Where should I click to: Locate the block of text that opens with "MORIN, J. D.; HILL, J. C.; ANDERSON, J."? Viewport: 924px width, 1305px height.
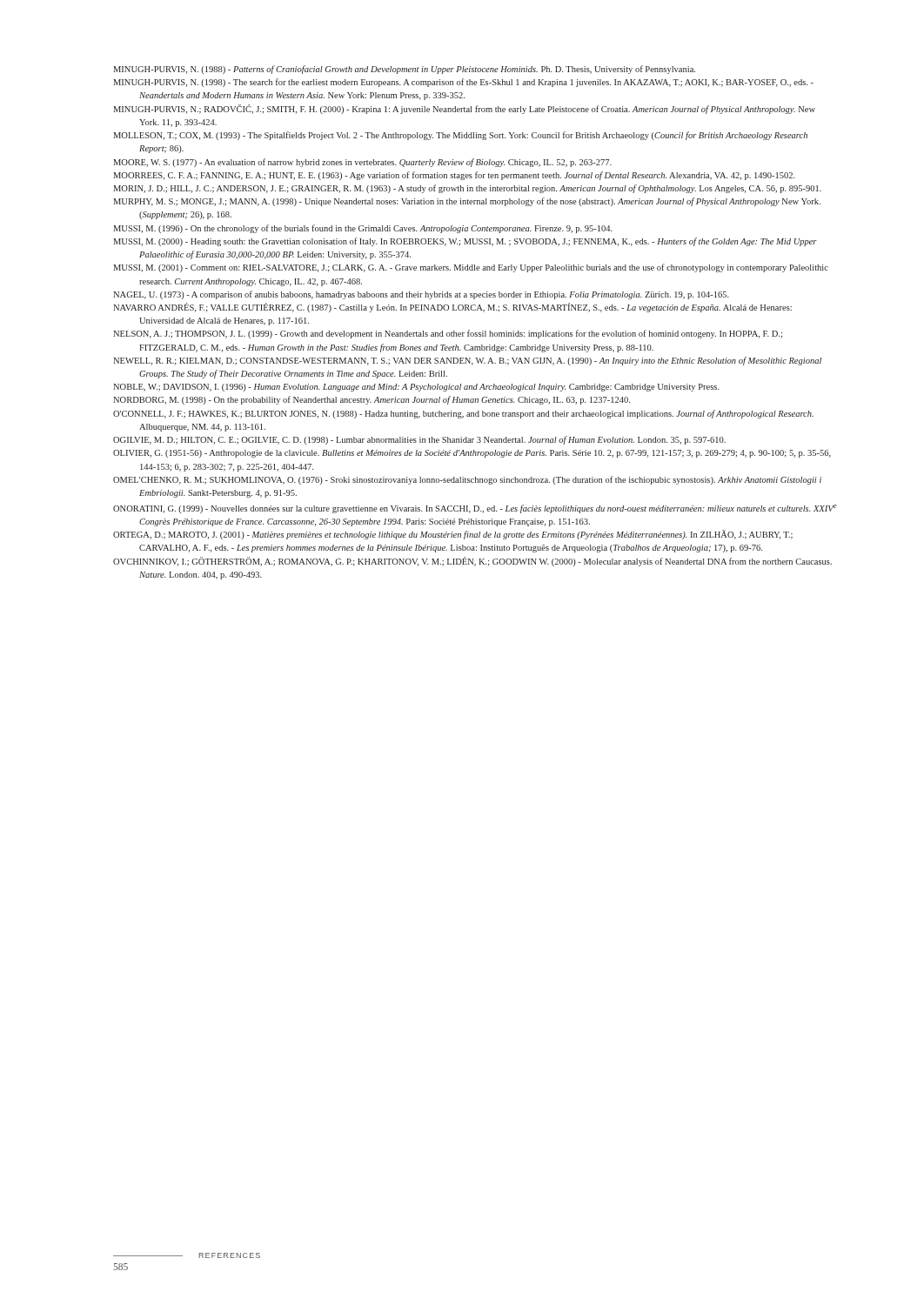pyautogui.click(x=475, y=188)
